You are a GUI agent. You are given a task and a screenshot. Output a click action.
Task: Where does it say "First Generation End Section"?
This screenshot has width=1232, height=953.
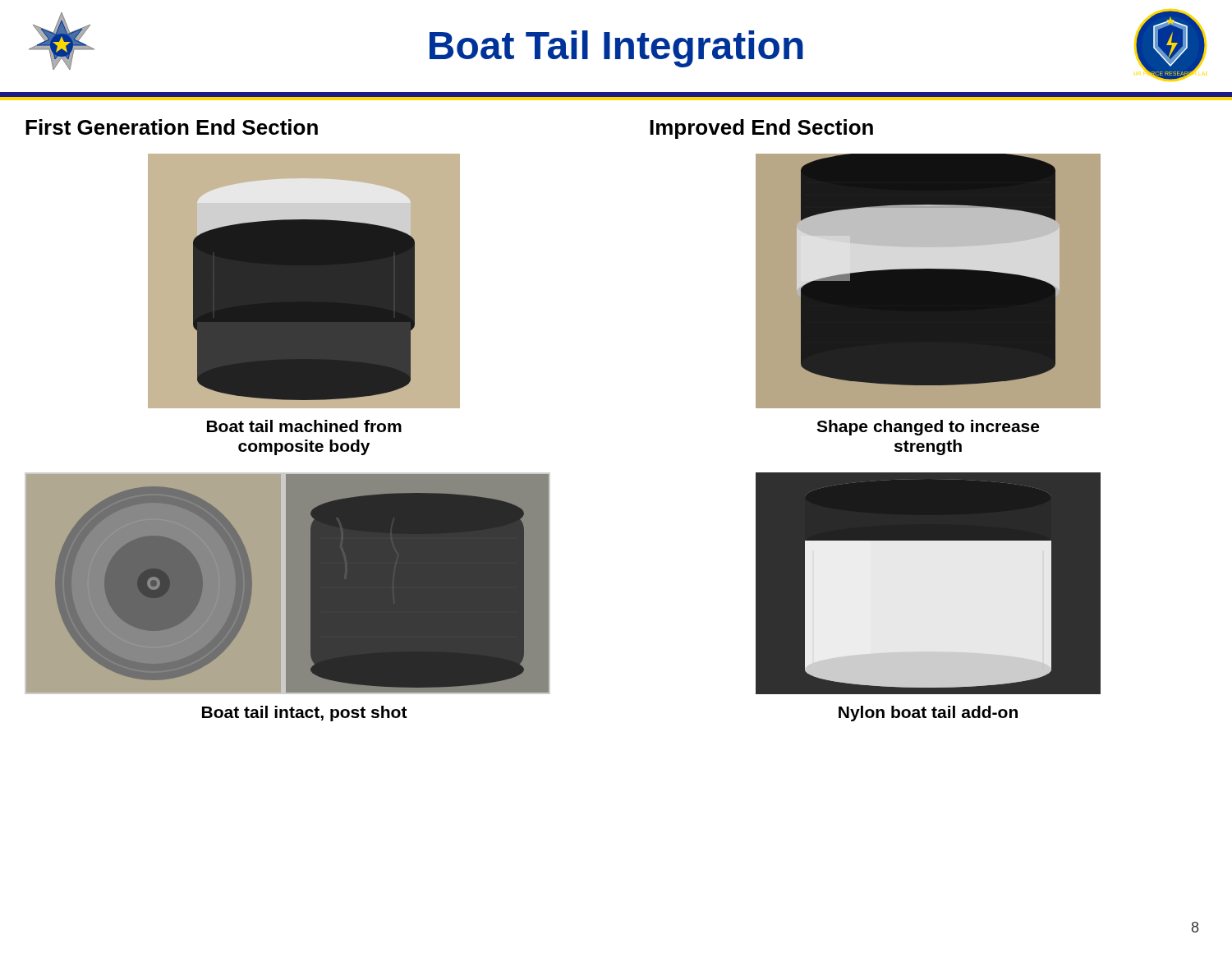(x=172, y=127)
